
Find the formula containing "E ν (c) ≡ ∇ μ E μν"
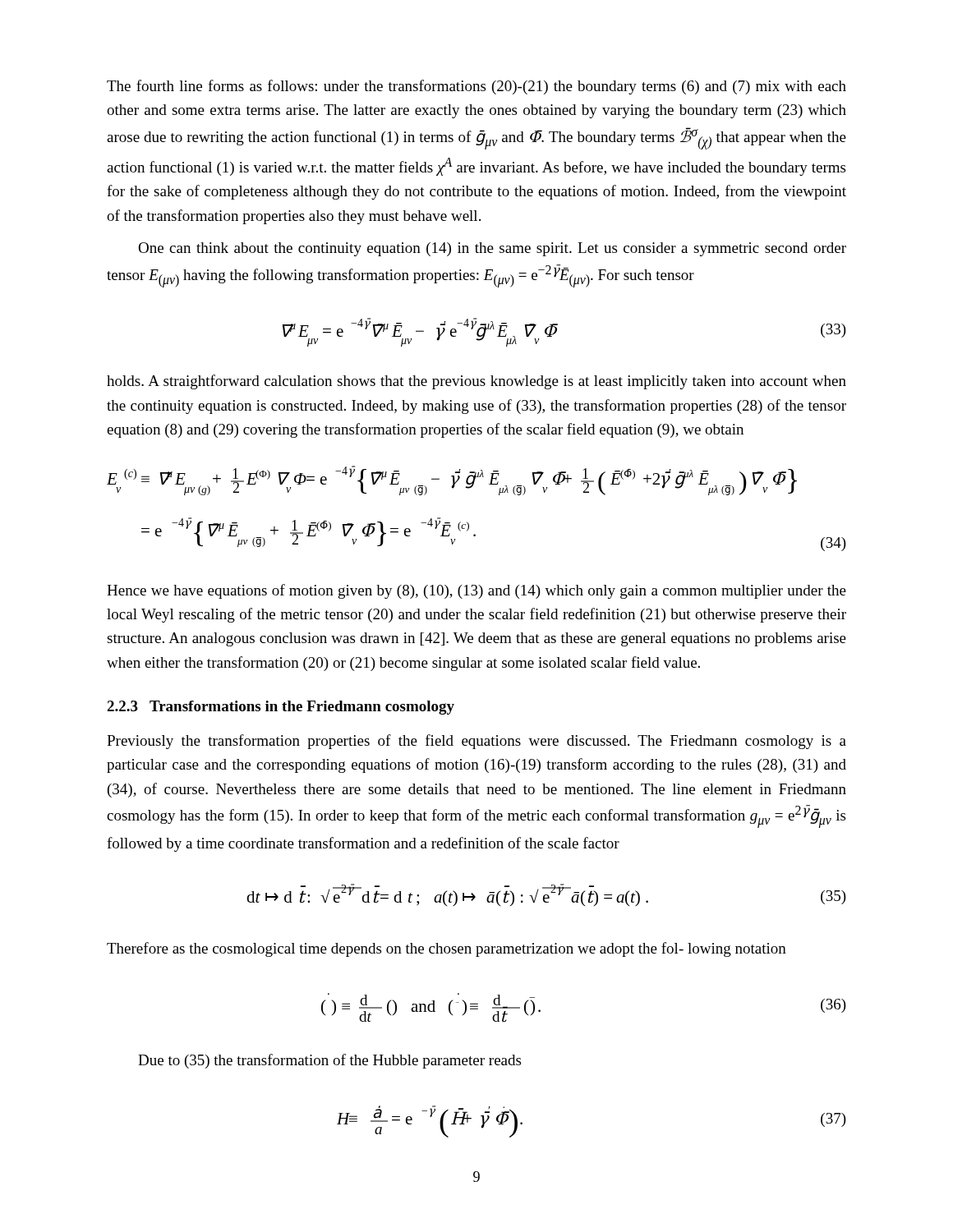[x=476, y=507]
